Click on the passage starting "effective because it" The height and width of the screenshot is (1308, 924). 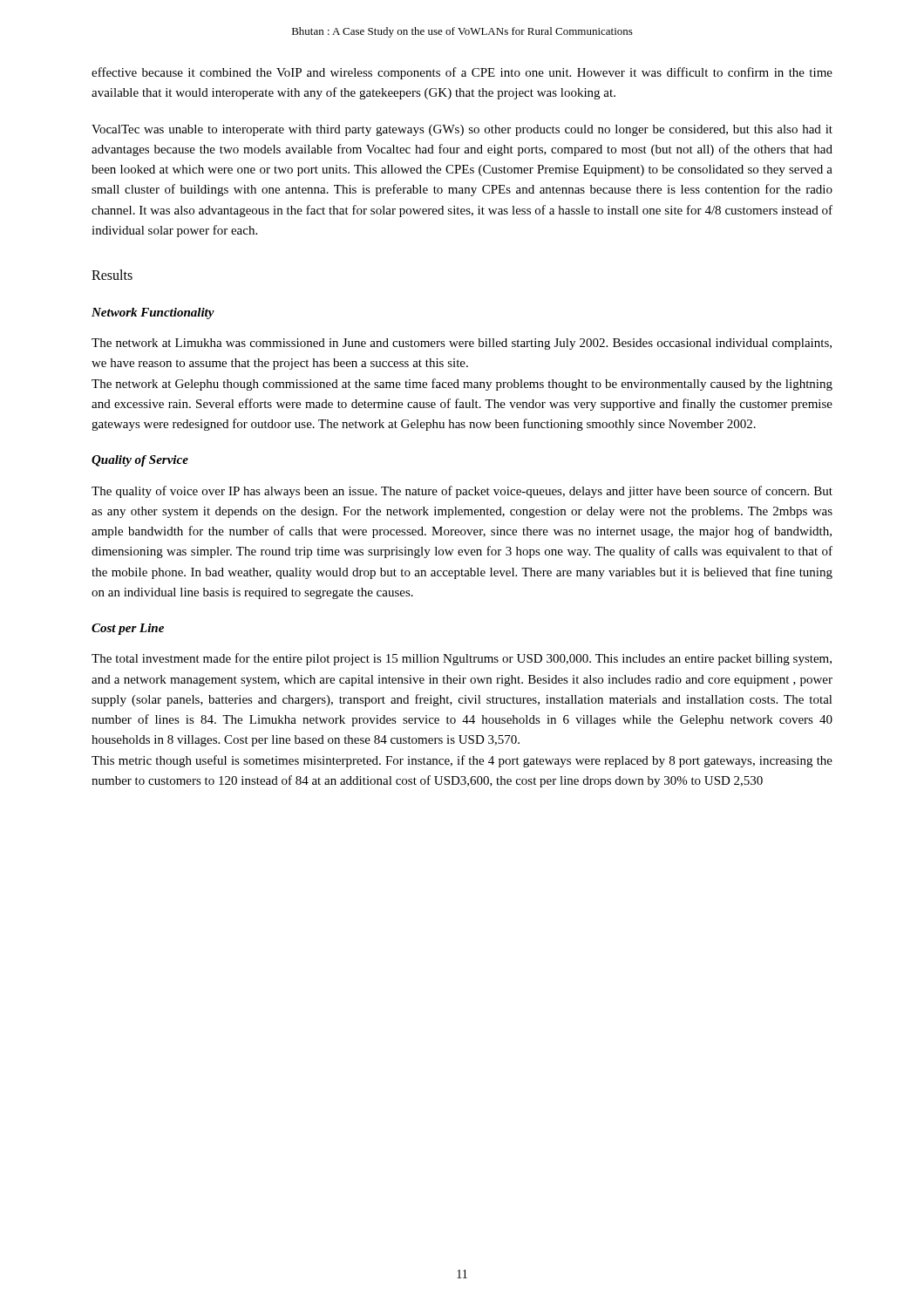coord(462,83)
